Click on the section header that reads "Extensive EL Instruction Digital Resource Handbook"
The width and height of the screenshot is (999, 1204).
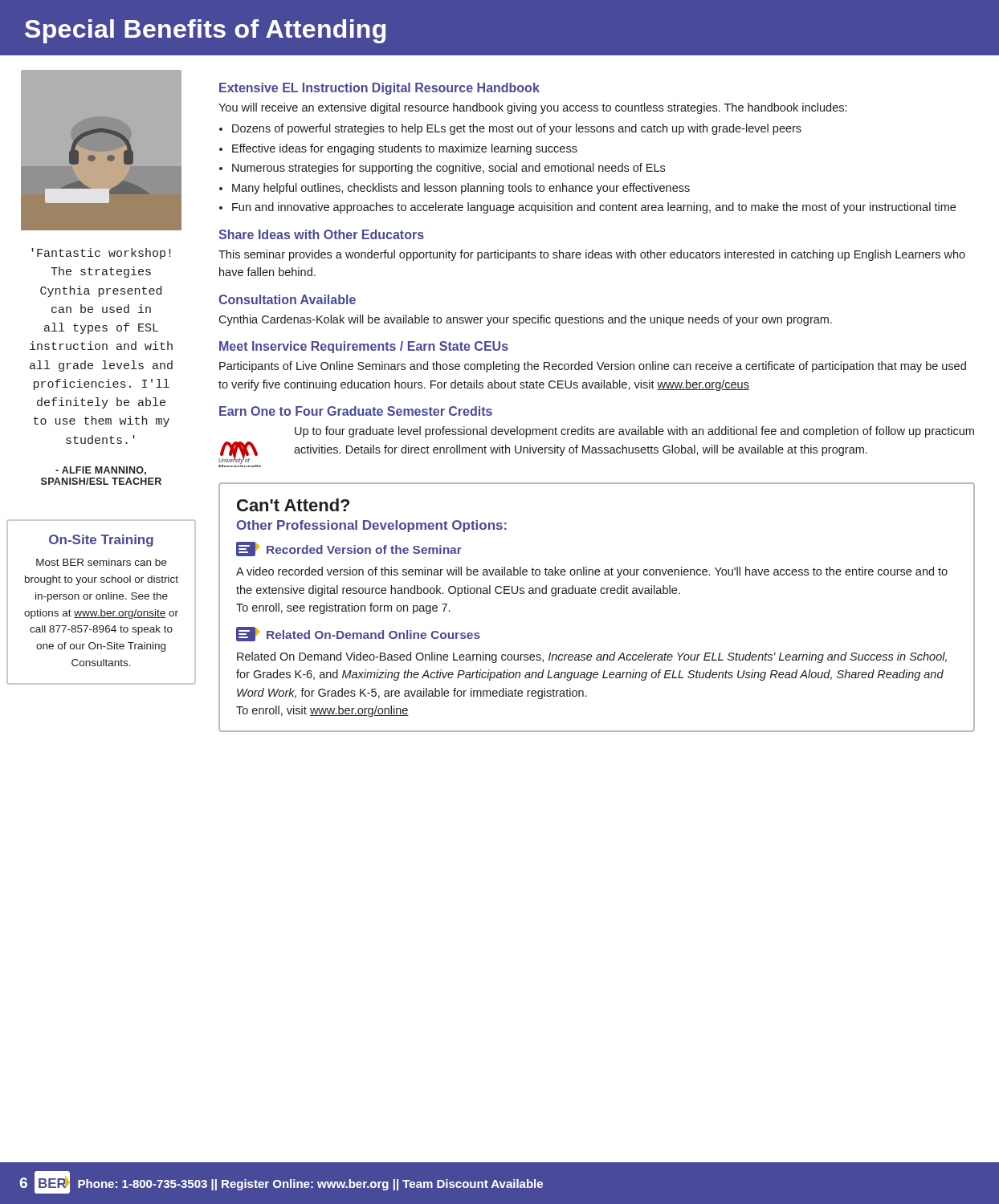tap(379, 88)
